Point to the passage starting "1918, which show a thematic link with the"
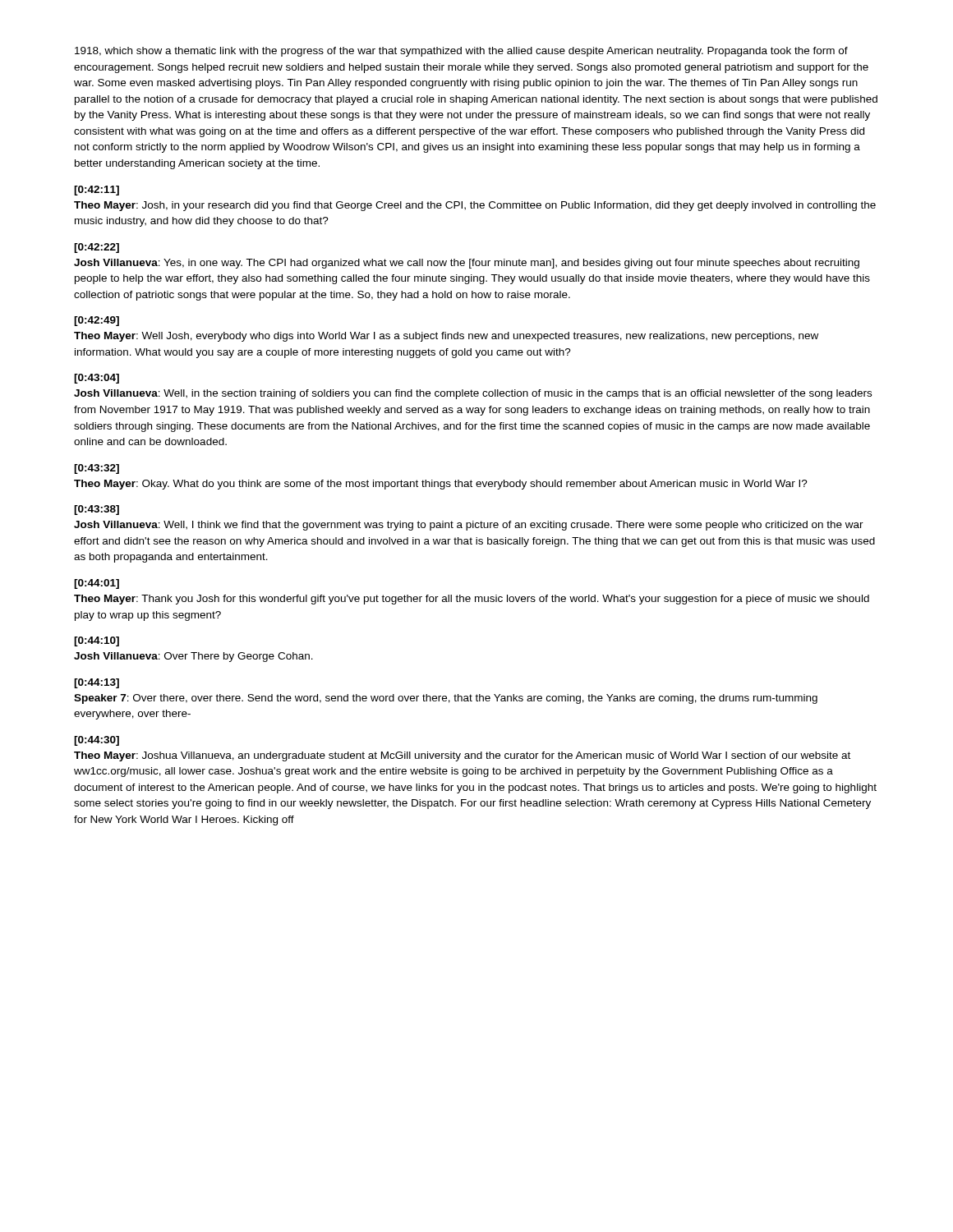 476,107
